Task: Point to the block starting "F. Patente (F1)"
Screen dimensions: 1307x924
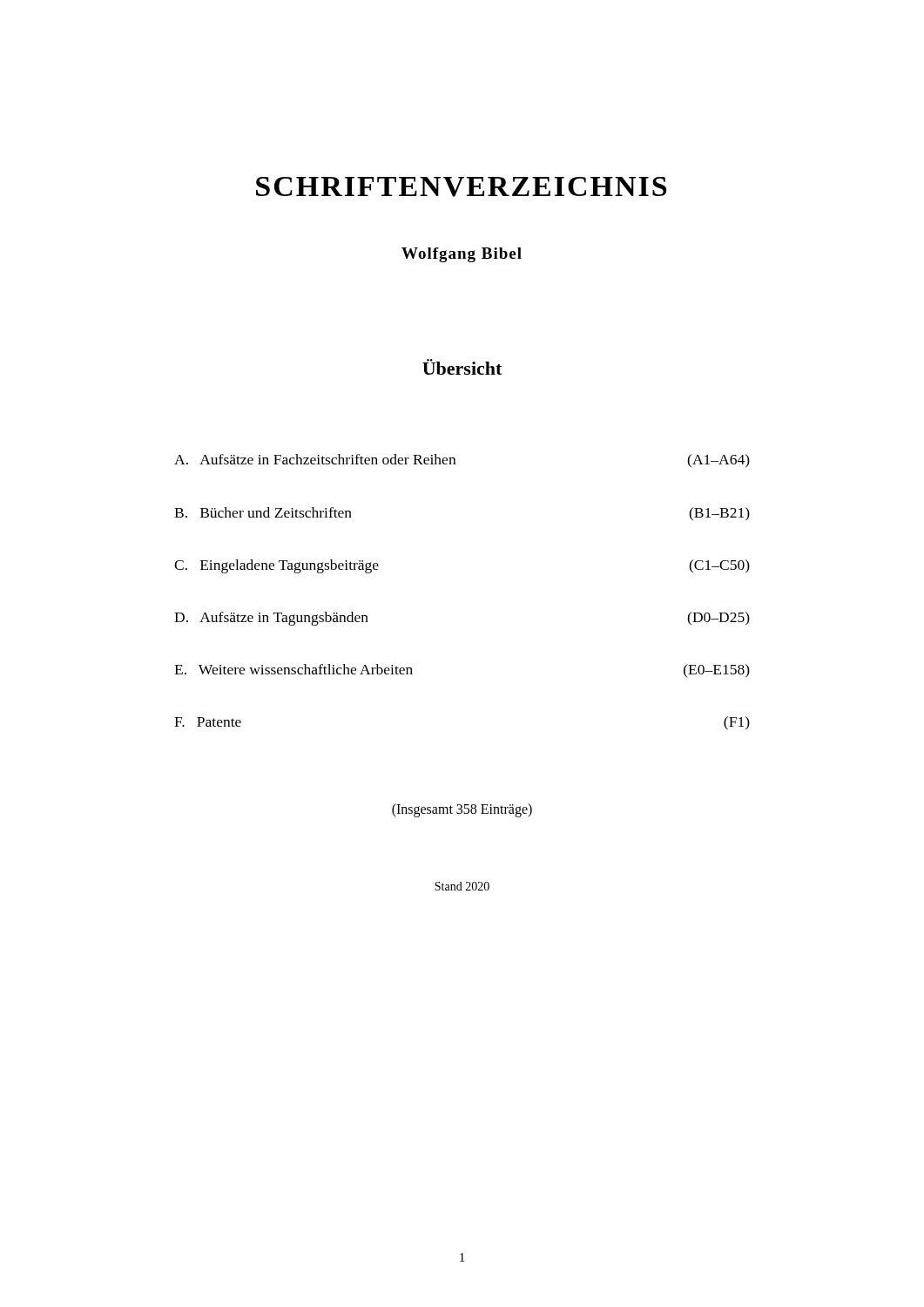Action: (210, 723)
